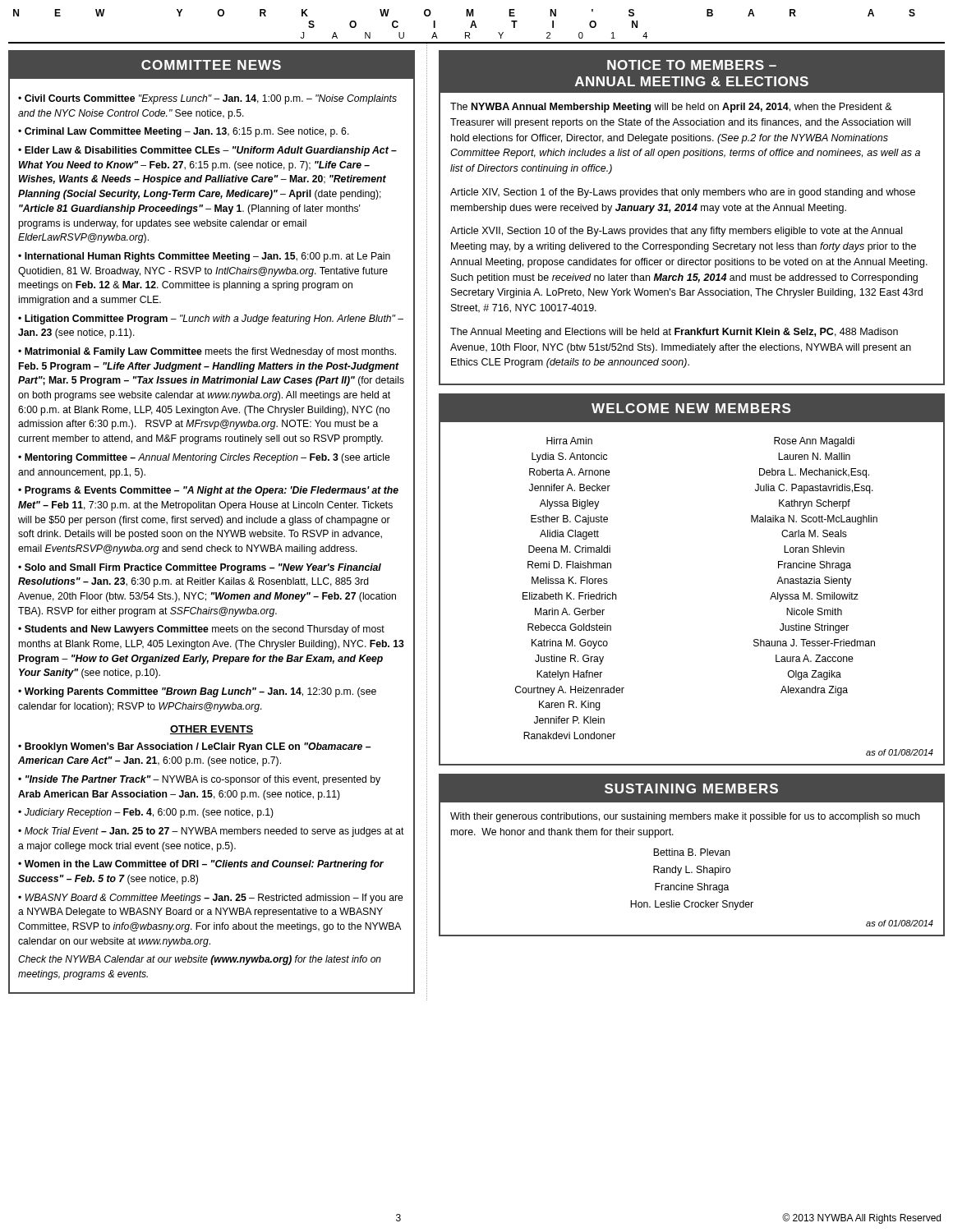Navigate to the text block starting "Jennifer A. Becker"
Screen dimensions: 1232x953
(569, 488)
